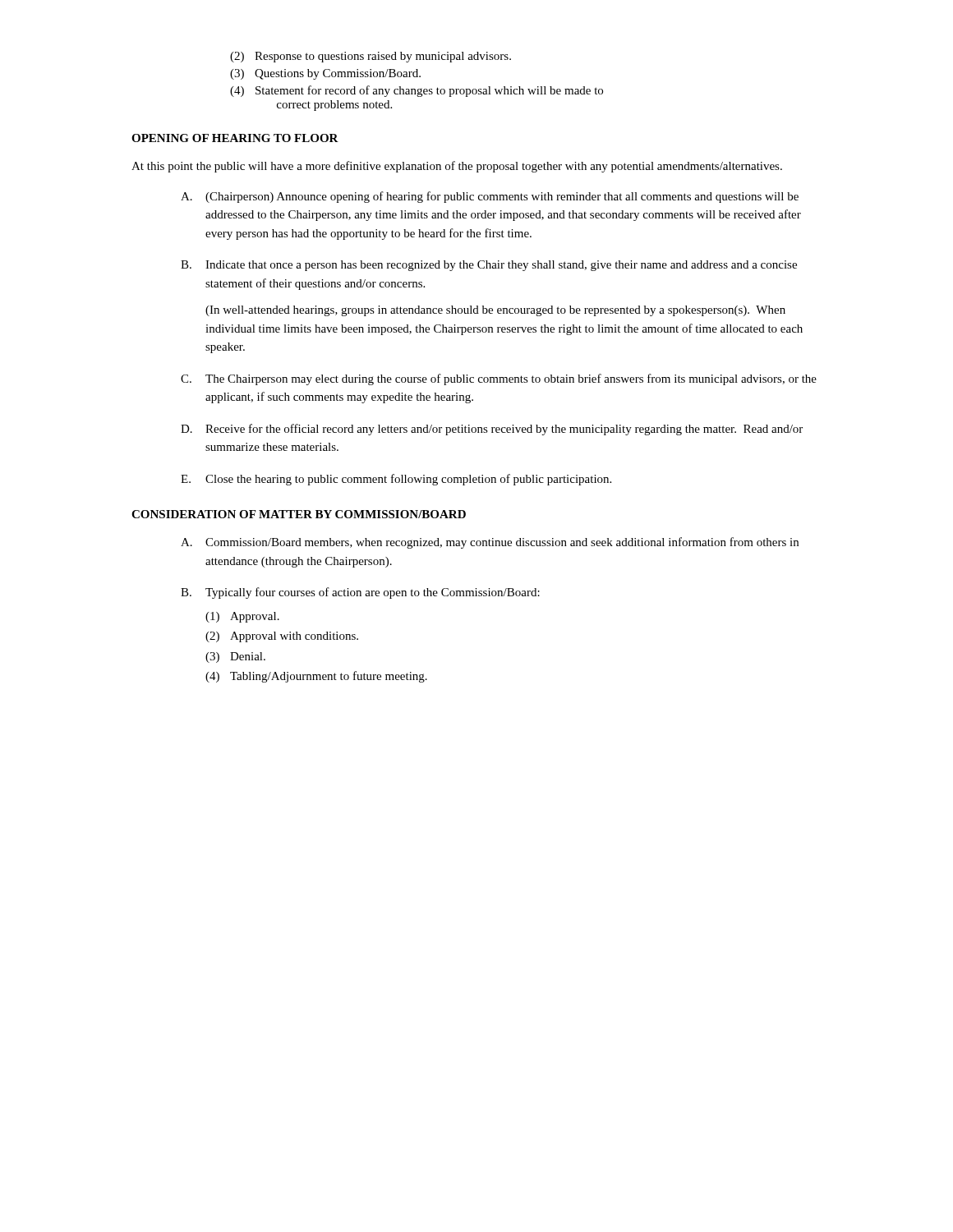Find the region starting "D. Receive for"
Screen dimensions: 1232x953
pos(501,438)
